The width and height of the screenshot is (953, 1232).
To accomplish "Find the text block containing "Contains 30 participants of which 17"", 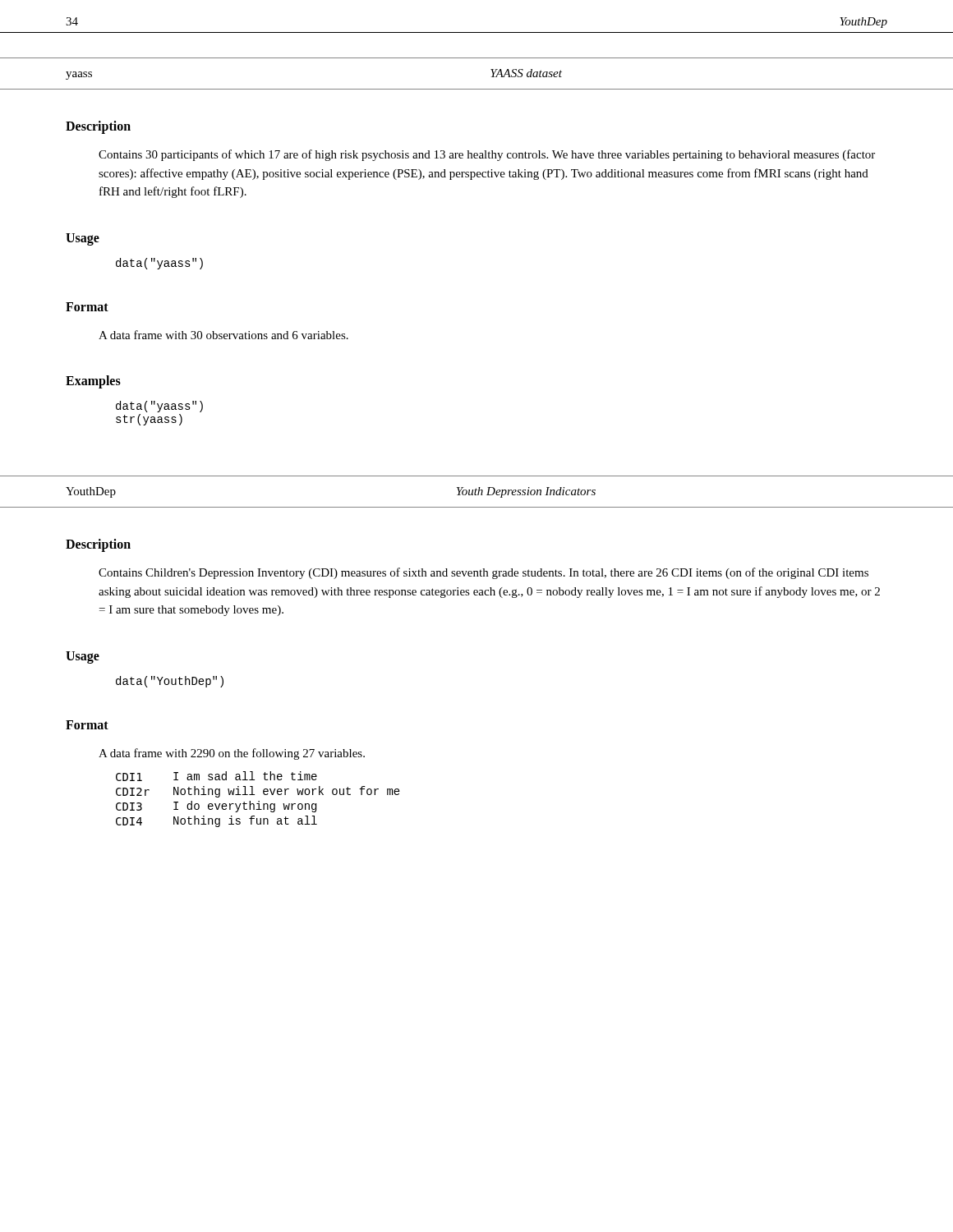I will coord(487,173).
